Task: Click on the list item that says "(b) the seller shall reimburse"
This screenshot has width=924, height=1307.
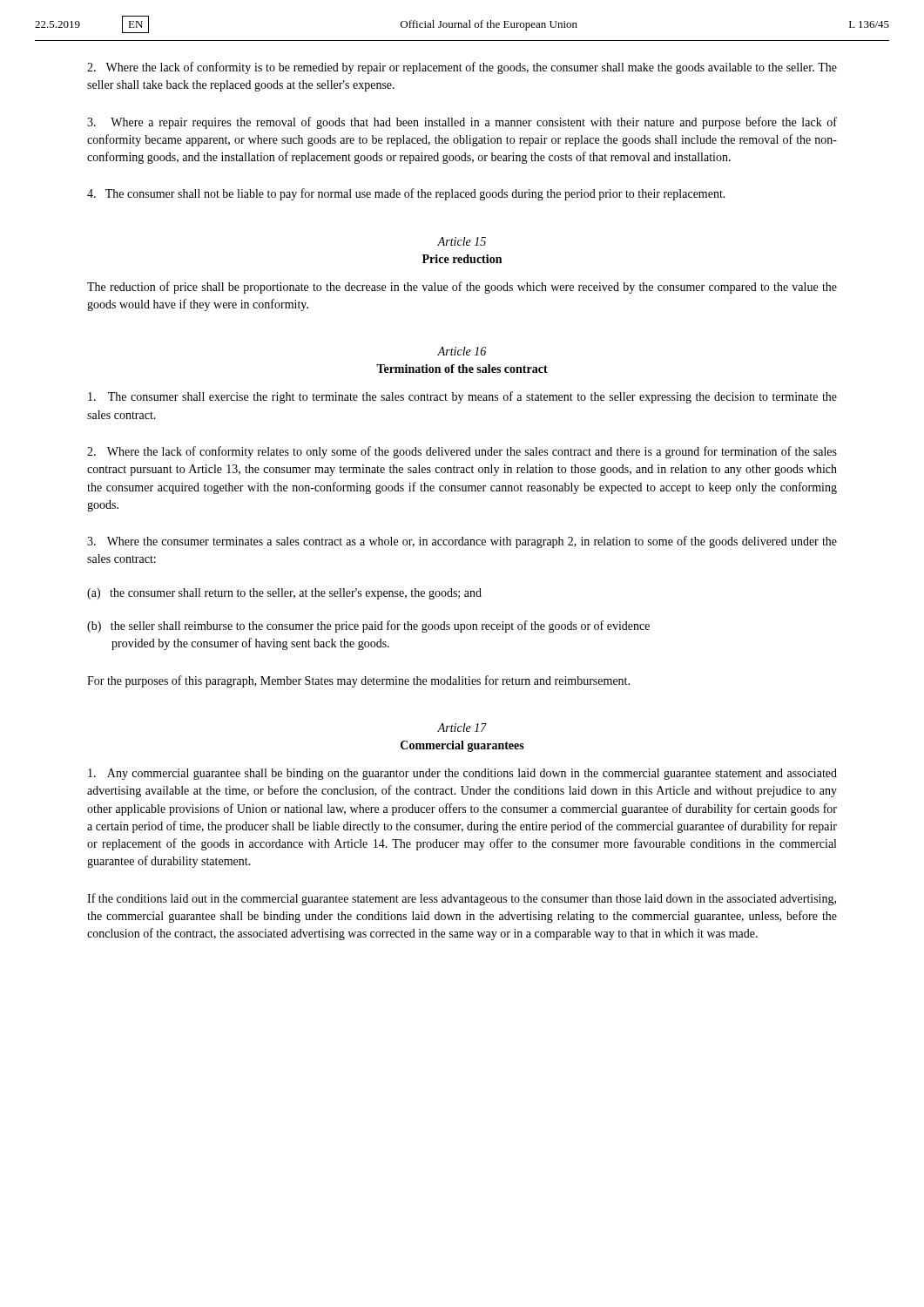Action: point(369,635)
